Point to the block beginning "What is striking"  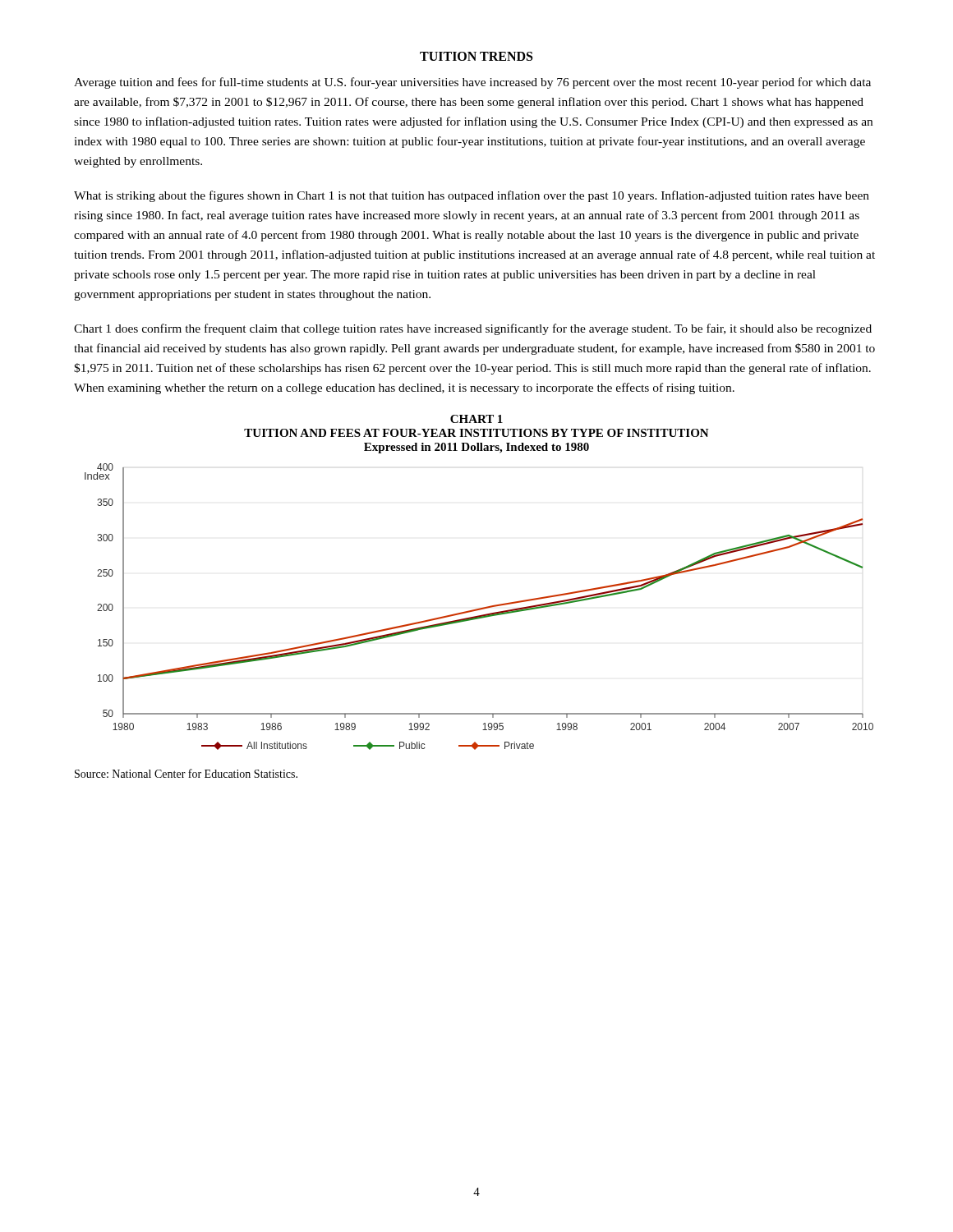475,244
